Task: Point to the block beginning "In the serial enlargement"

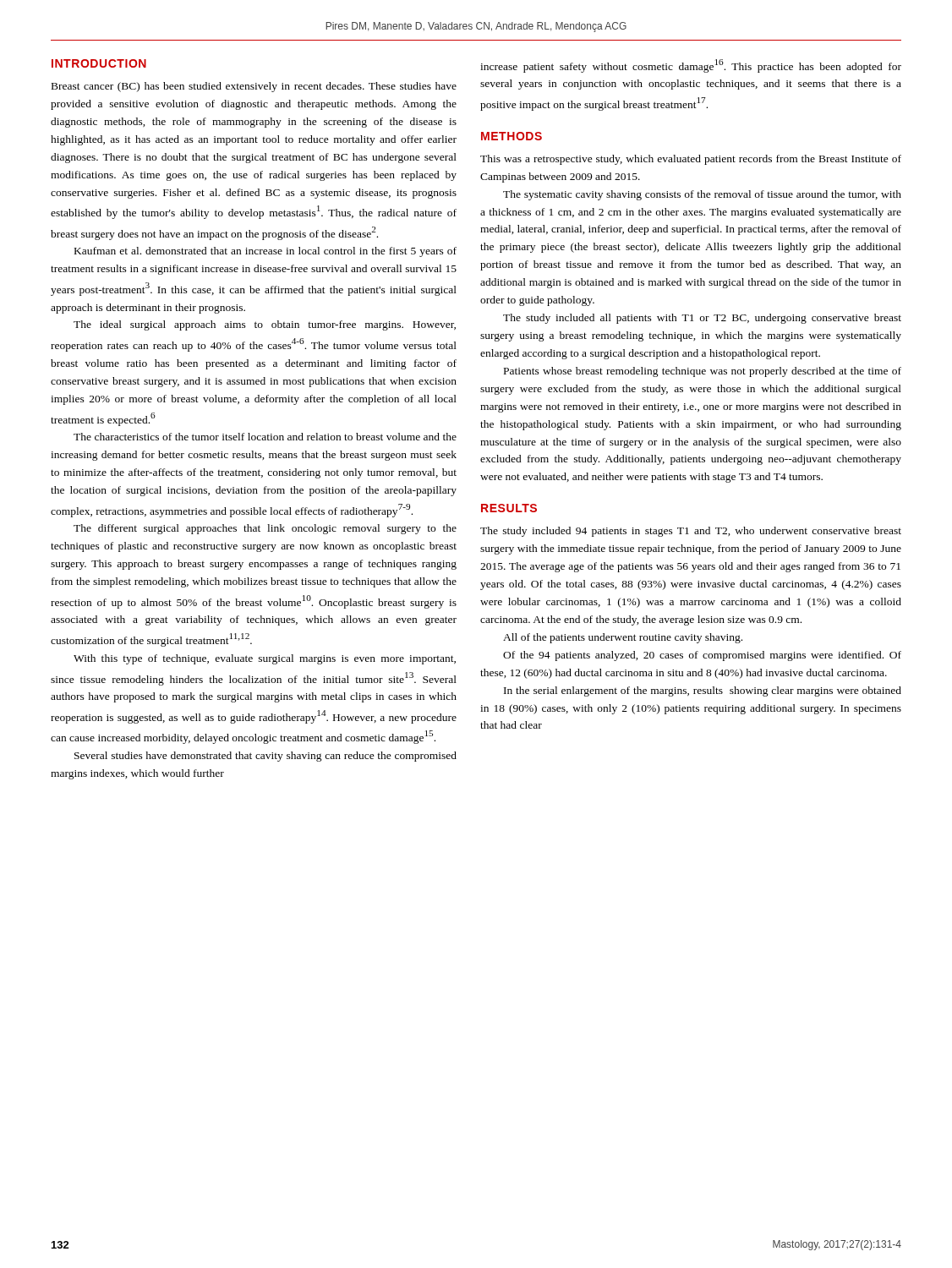Action: click(691, 708)
